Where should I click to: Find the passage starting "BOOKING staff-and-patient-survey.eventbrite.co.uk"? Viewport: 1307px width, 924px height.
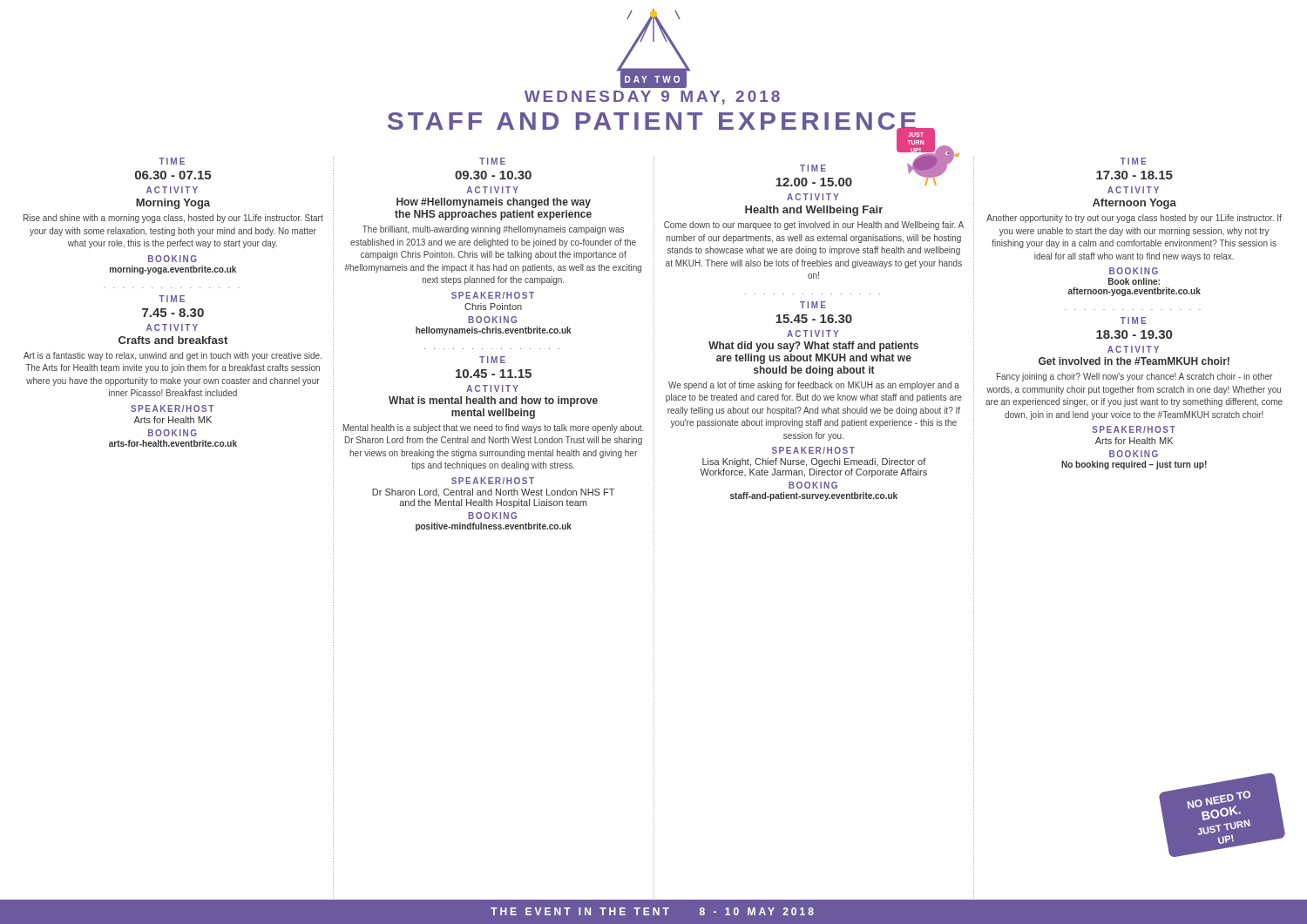[814, 491]
